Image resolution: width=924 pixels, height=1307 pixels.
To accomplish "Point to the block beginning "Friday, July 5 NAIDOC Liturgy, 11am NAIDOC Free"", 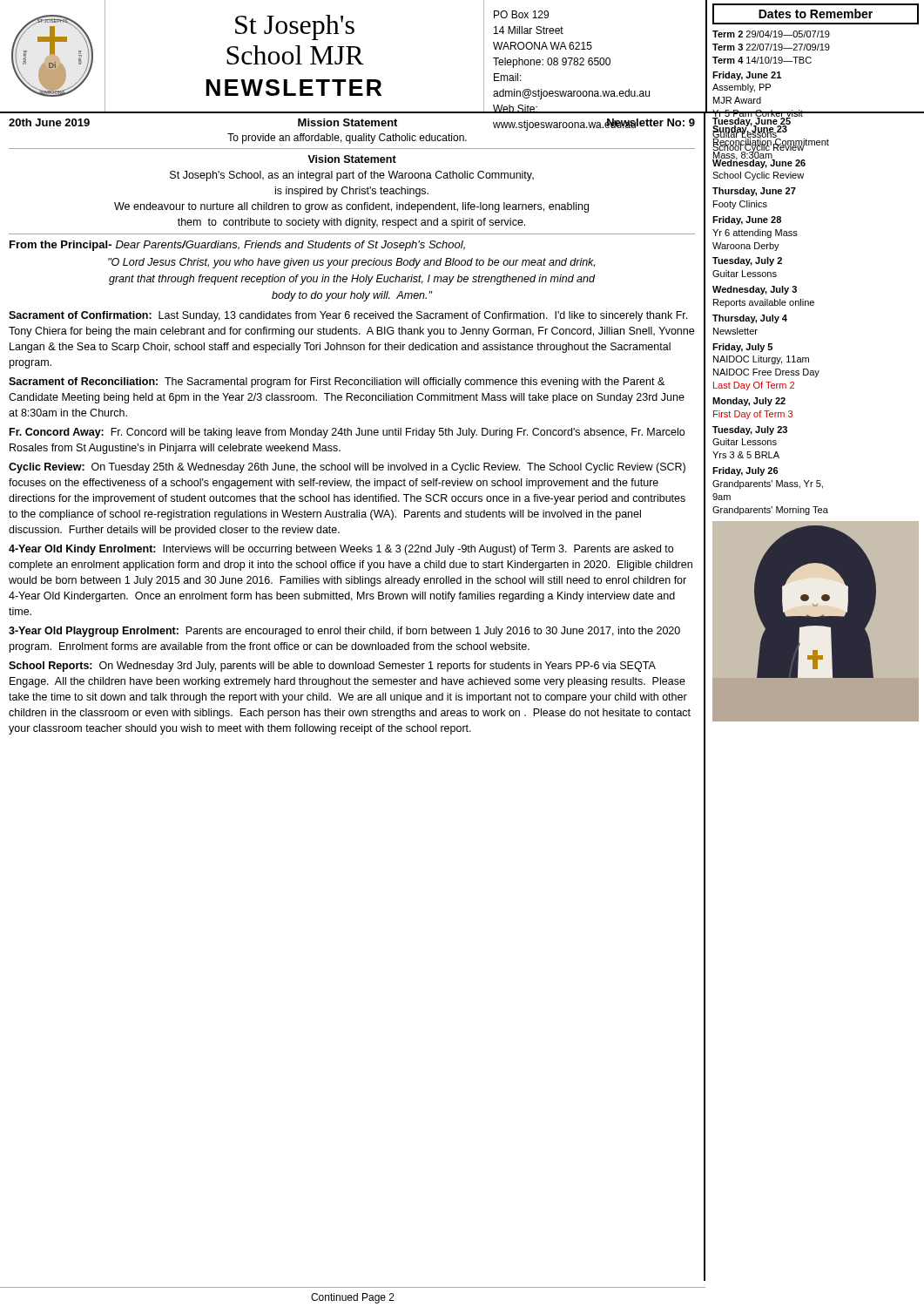I will coord(766,366).
